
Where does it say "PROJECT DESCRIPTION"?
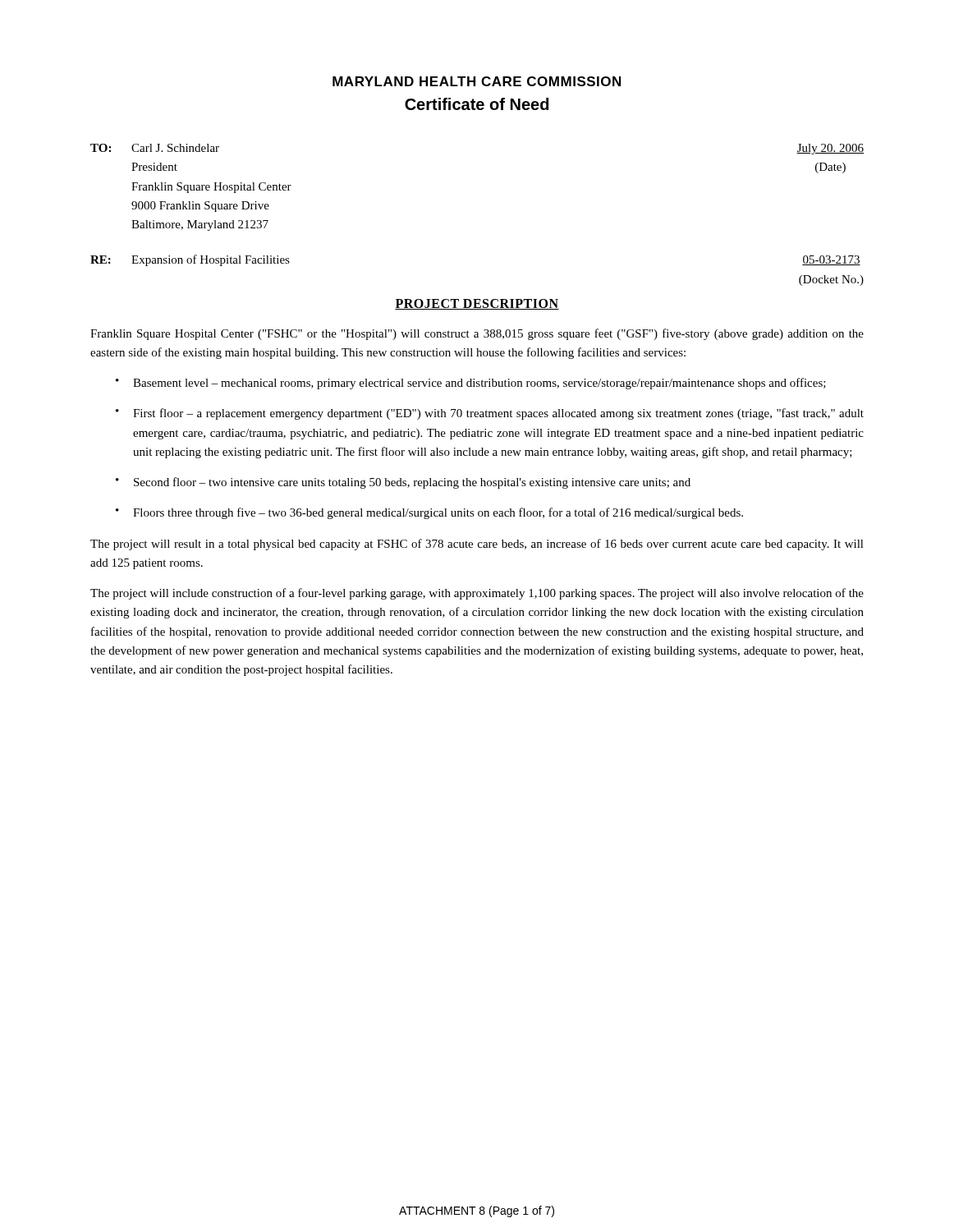[x=477, y=303]
